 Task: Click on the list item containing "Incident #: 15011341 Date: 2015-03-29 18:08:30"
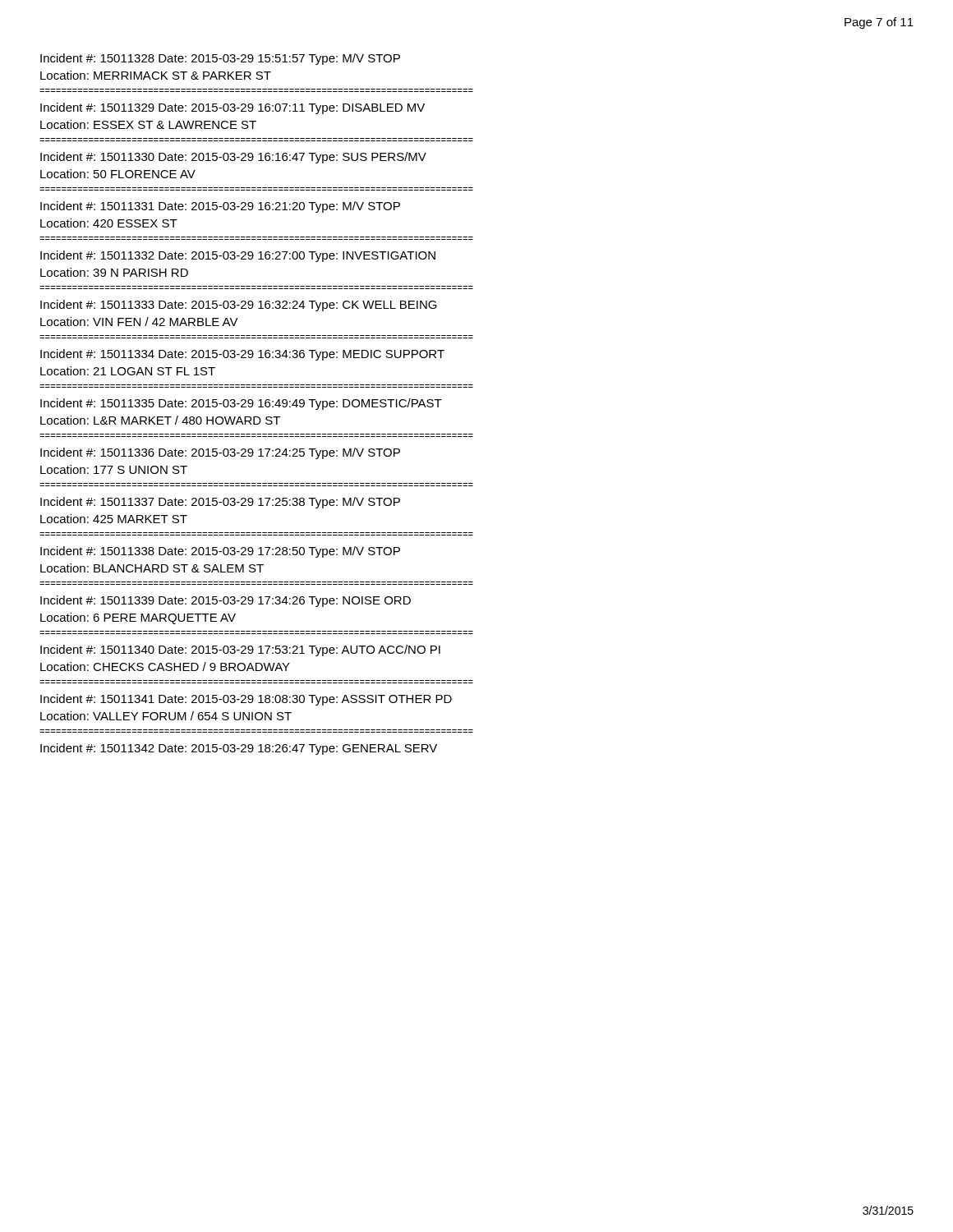coord(246,700)
